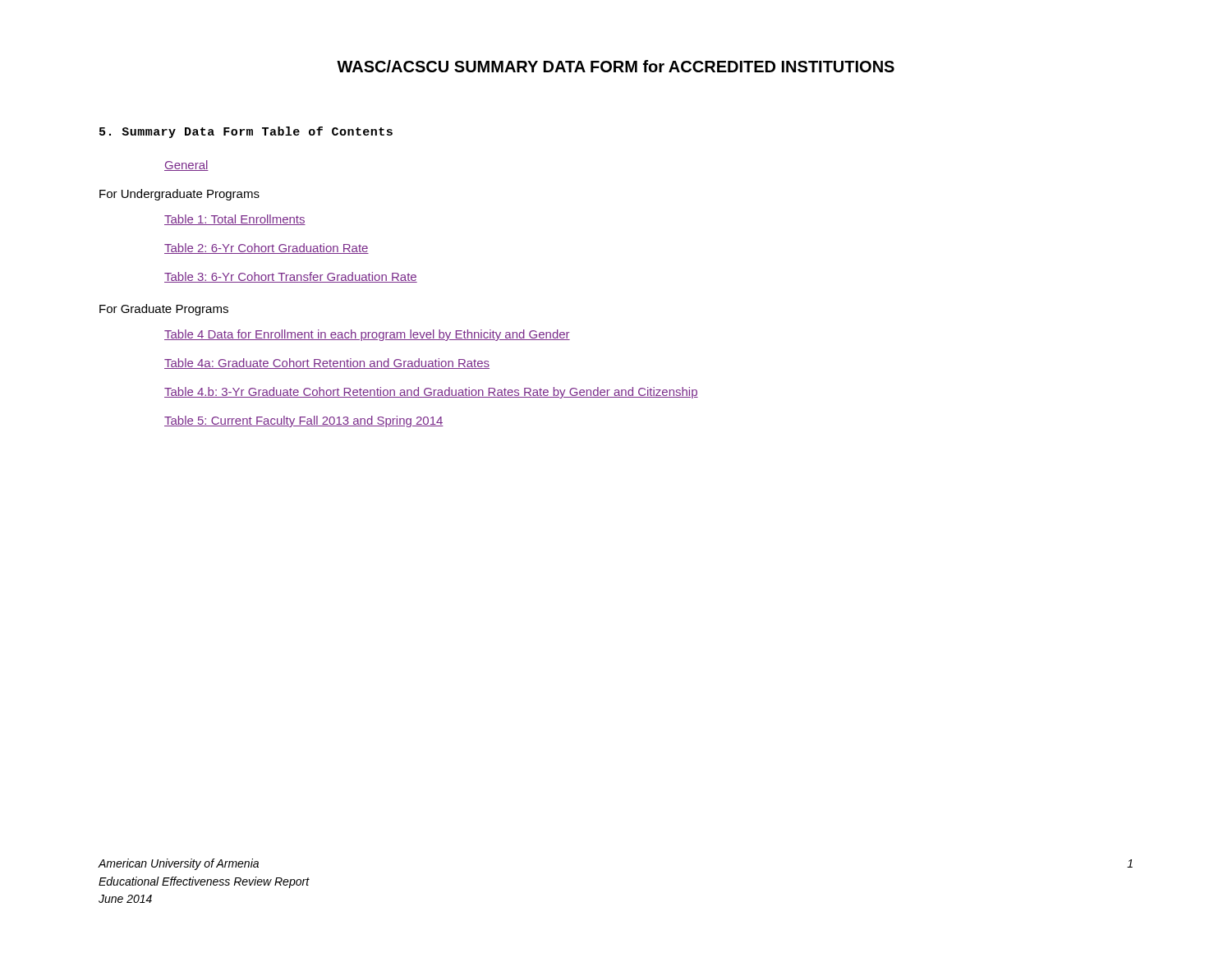Screen dimensions: 953x1232
Task: Navigate to the passage starting "Table 4a: Graduate Cohort"
Action: [x=327, y=364]
